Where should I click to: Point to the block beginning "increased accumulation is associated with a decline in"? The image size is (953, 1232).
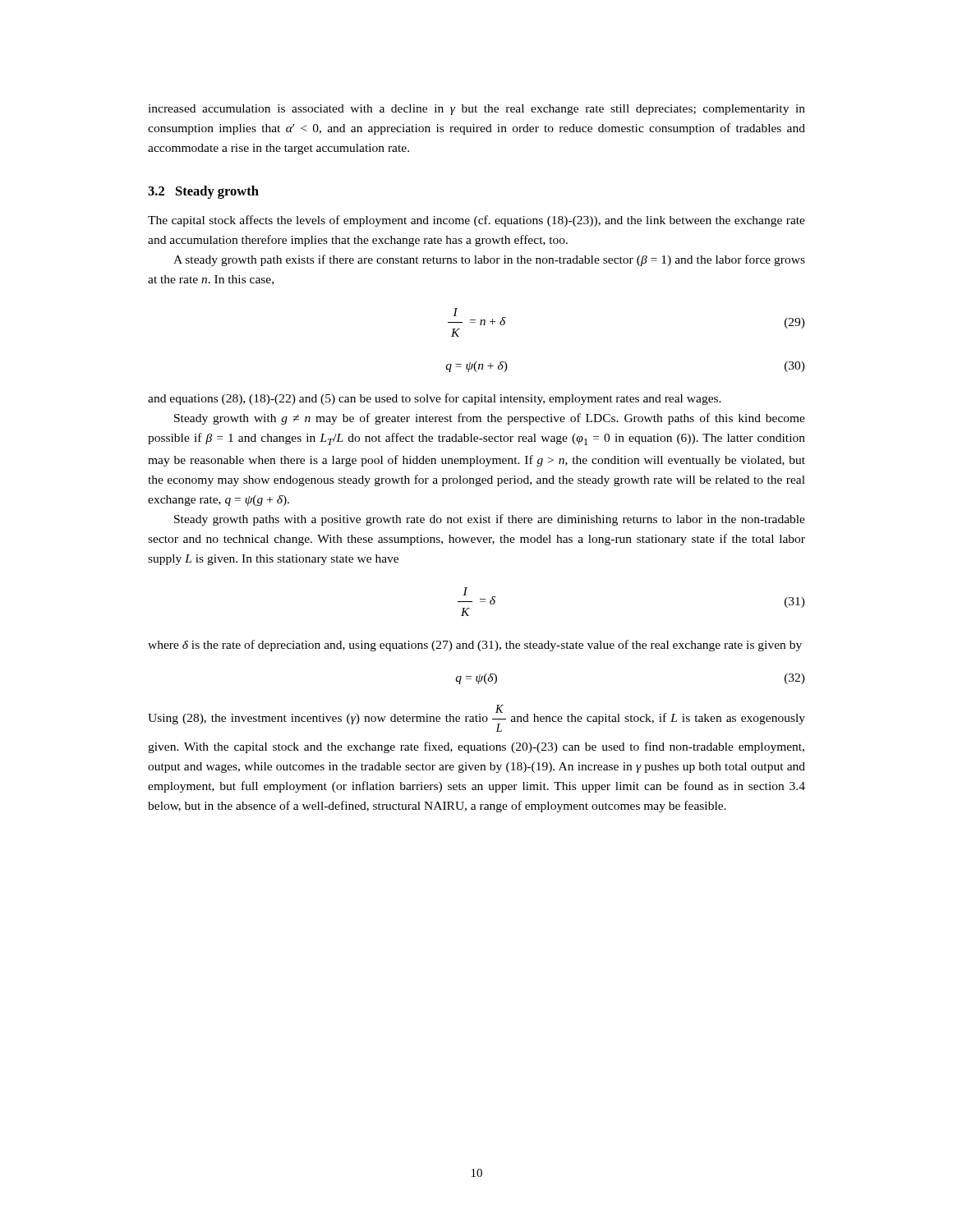point(476,128)
